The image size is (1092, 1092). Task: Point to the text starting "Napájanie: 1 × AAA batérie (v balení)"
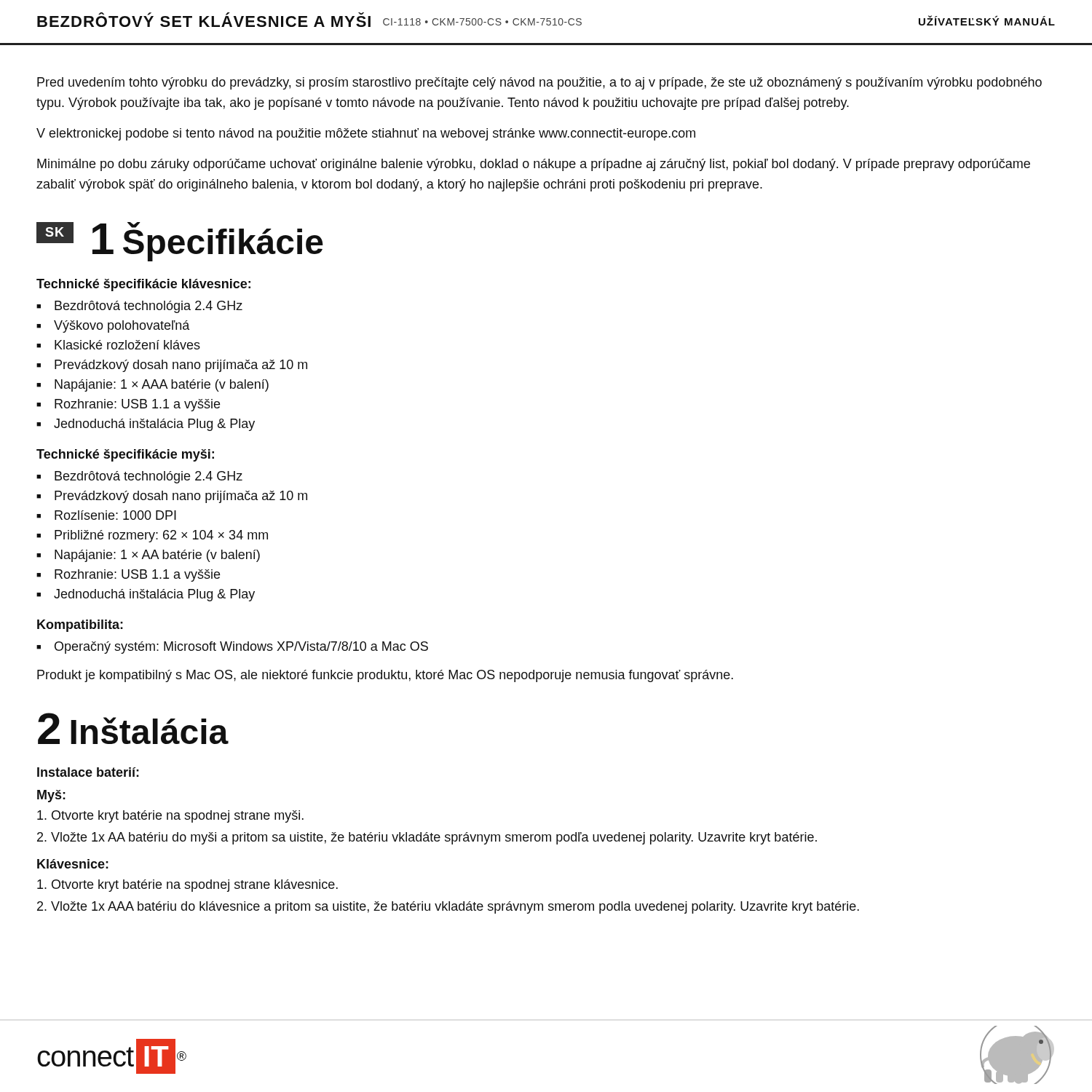click(162, 385)
